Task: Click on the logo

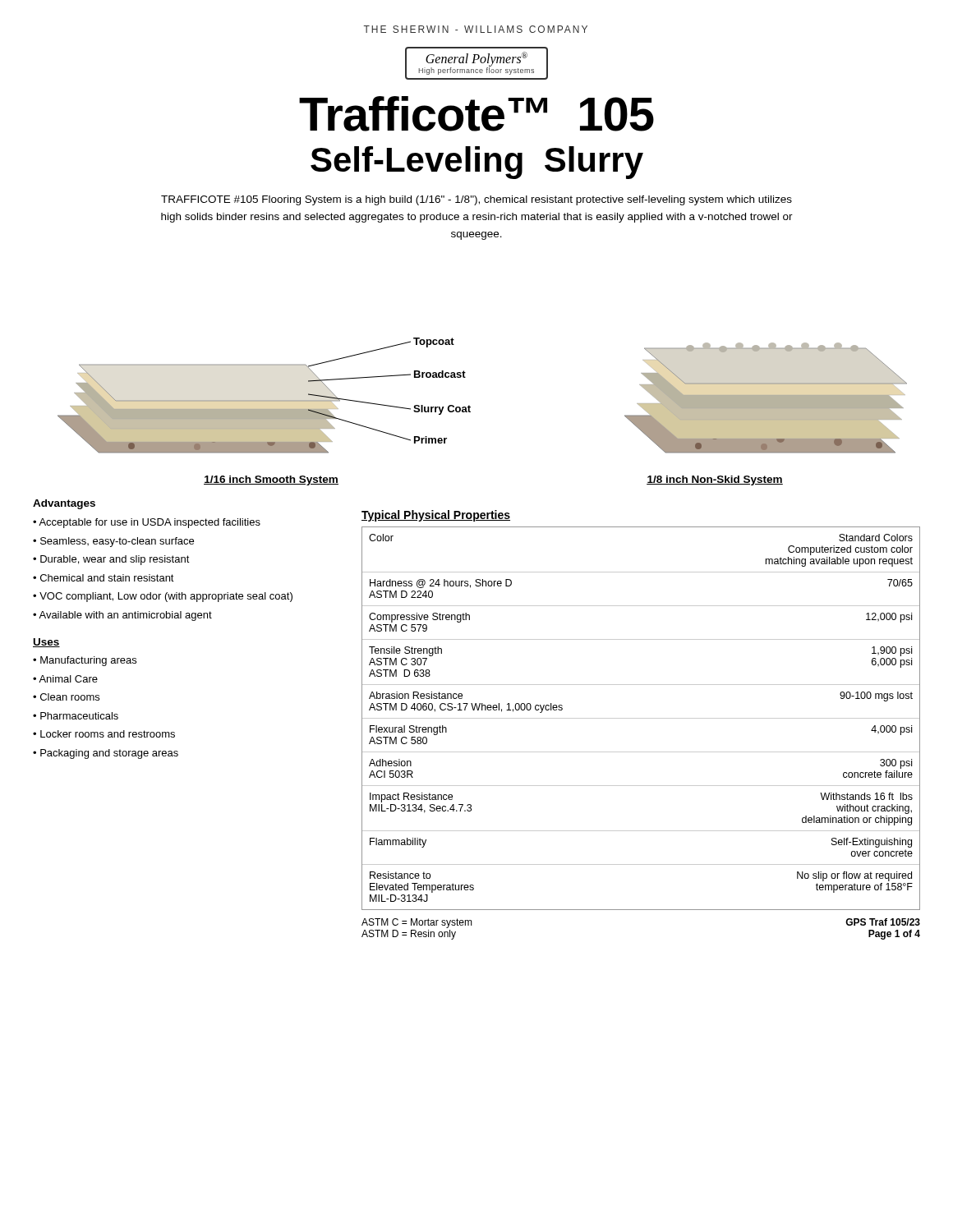Action: 476,61
